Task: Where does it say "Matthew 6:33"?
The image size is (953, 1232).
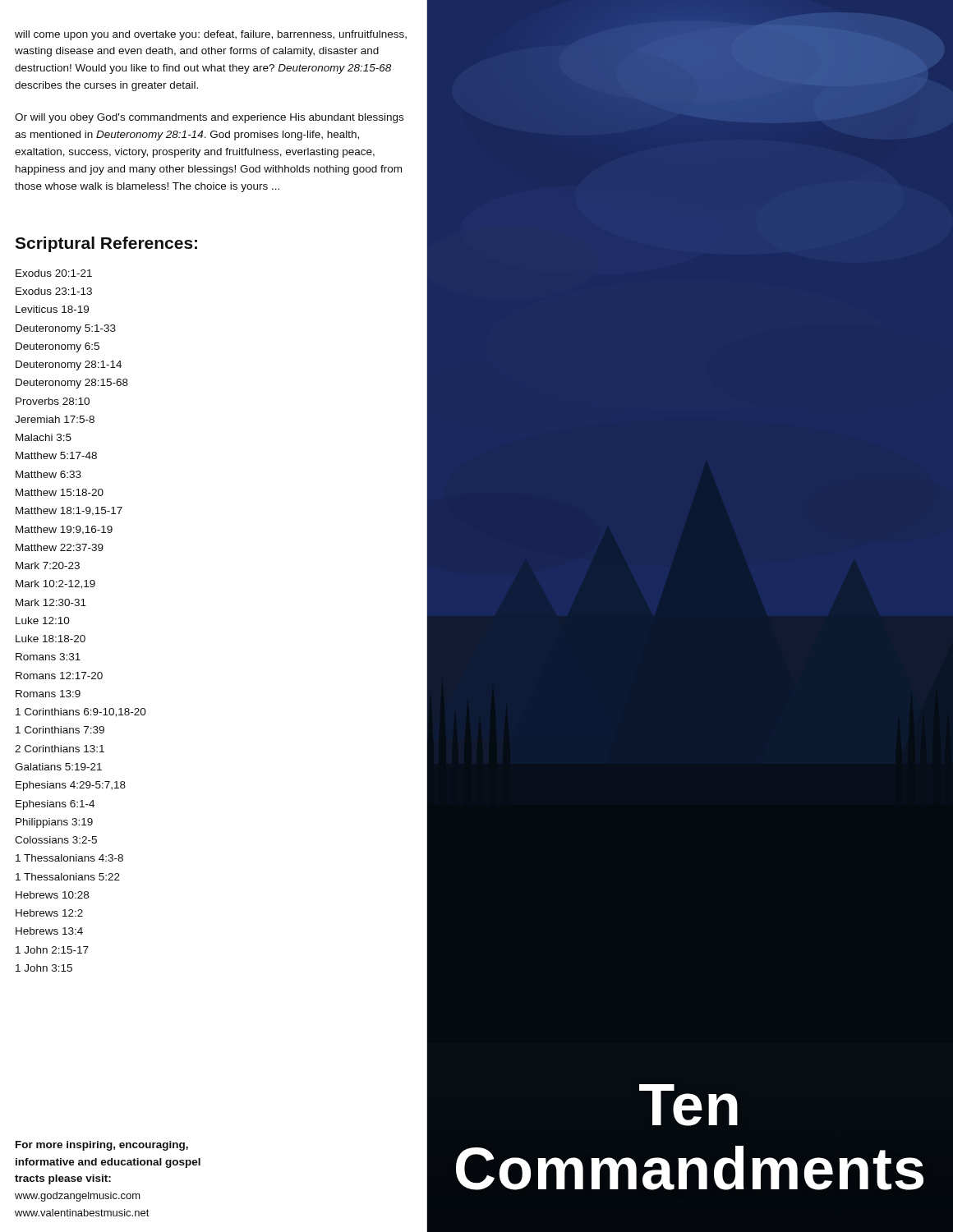Action: click(48, 474)
